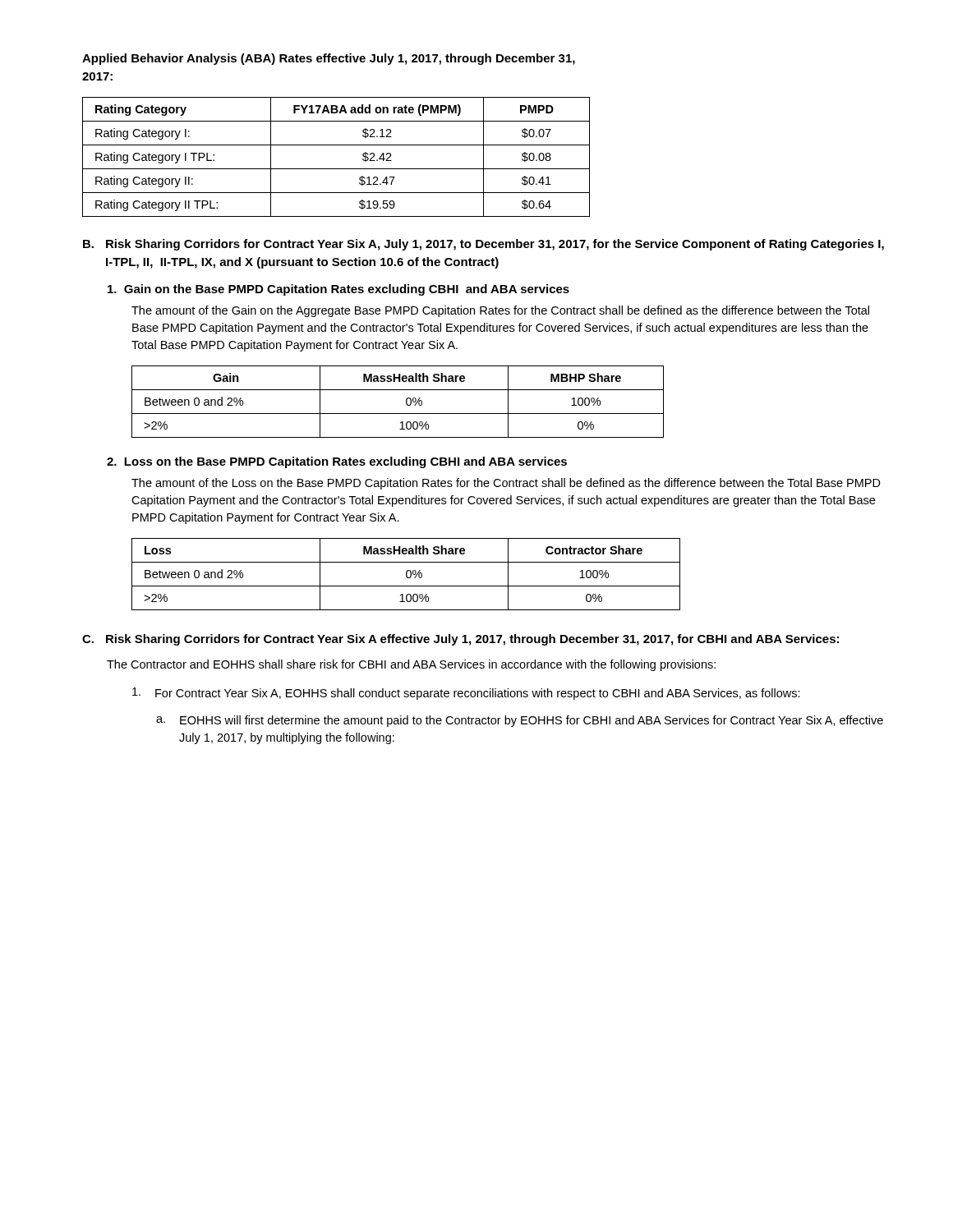Point to the block starting "The amount of the Loss on the"
The image size is (953, 1232).
(x=506, y=500)
